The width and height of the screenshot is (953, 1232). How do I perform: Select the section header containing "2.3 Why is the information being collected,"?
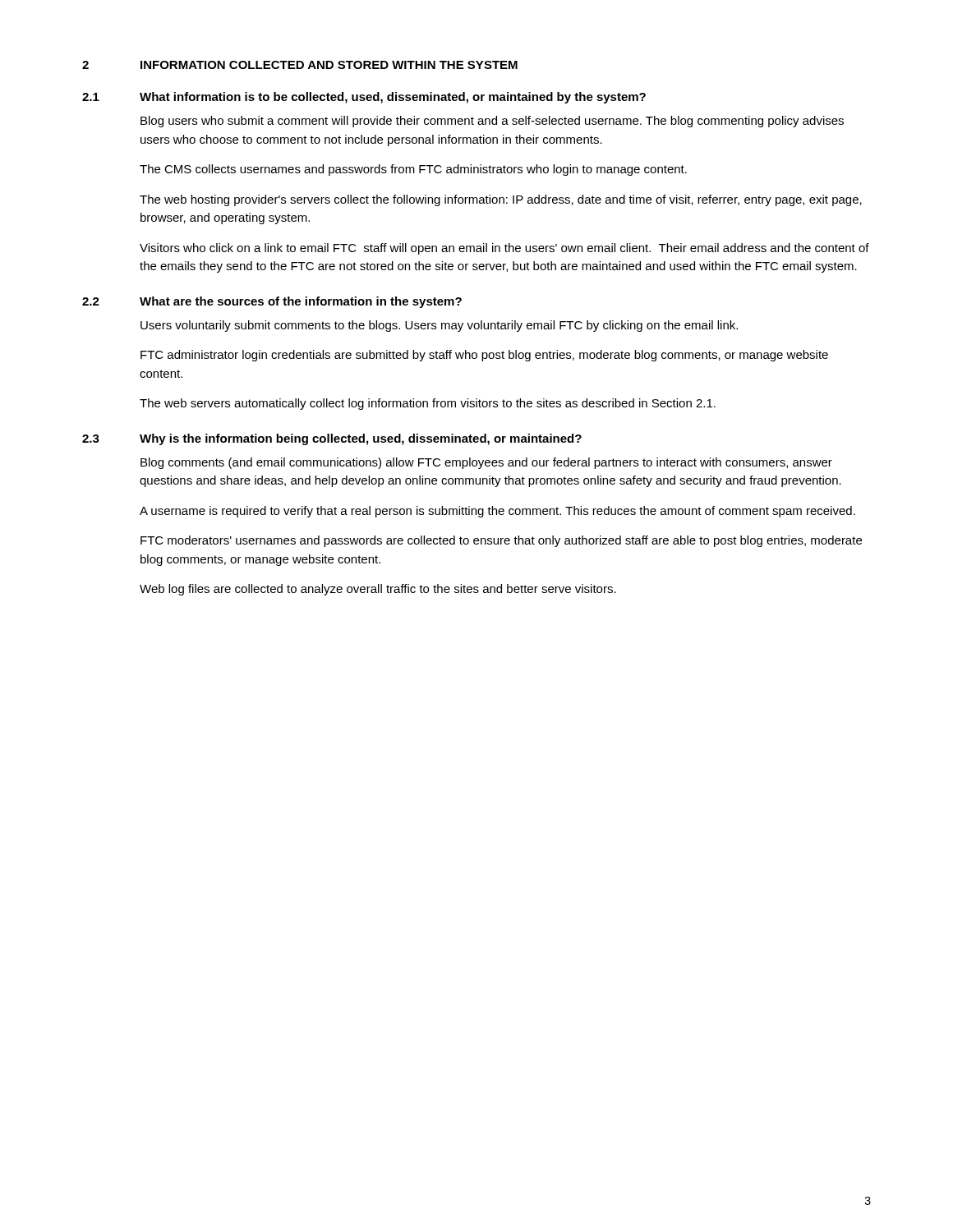pos(332,438)
